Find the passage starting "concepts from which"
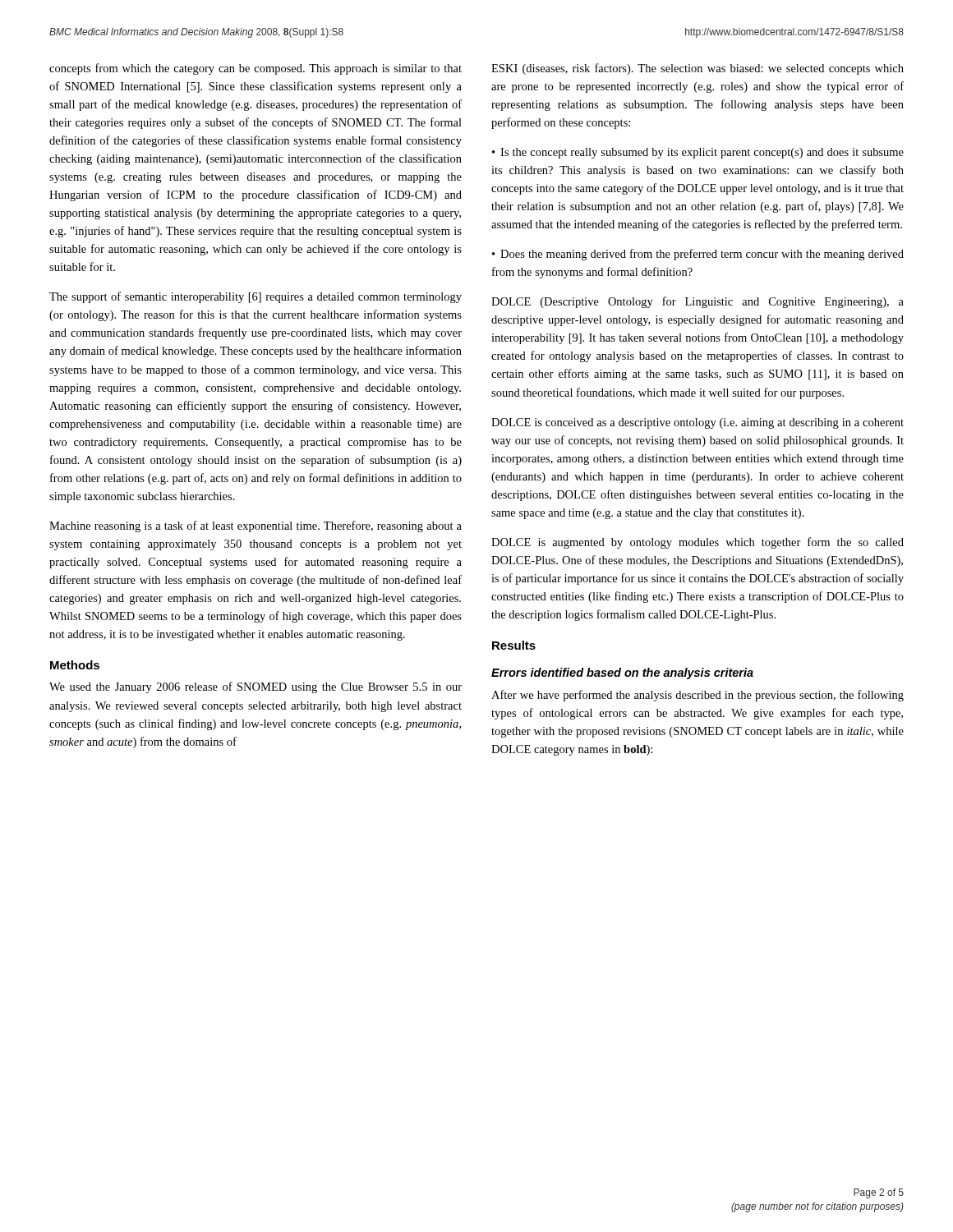The height and width of the screenshot is (1232, 953). point(255,168)
